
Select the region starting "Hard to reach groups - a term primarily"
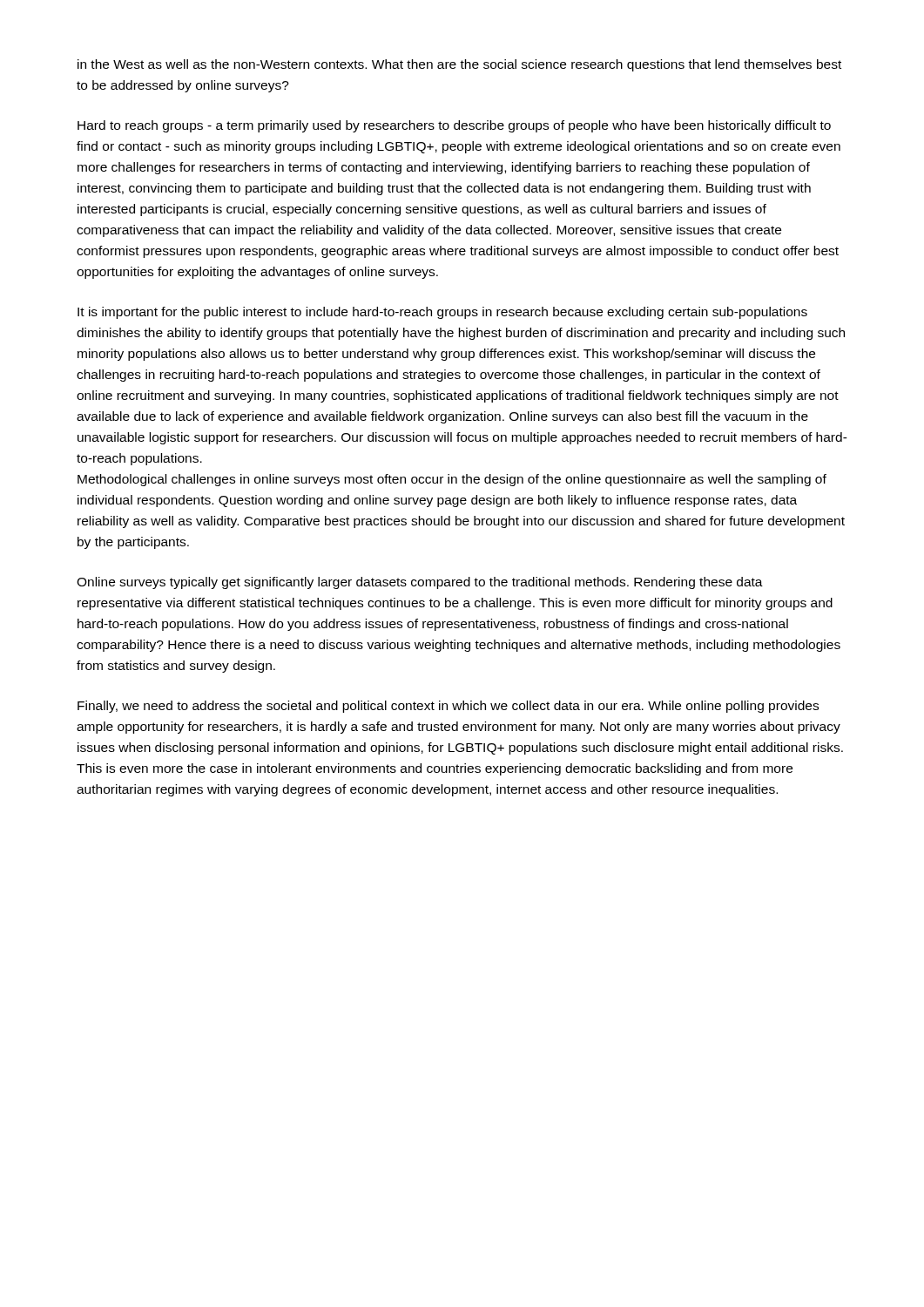[459, 198]
